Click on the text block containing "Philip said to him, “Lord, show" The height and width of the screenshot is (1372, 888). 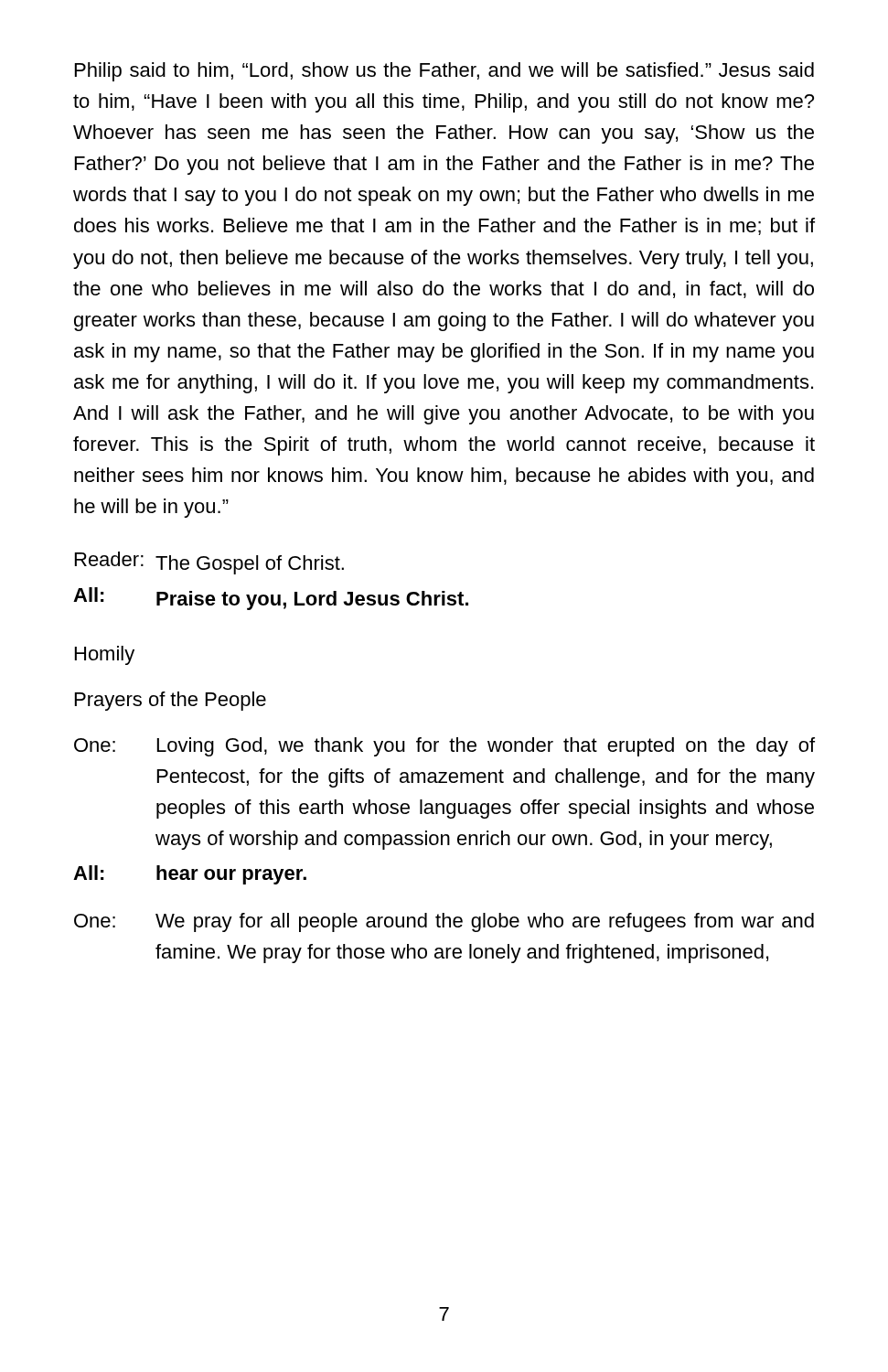[x=444, y=288]
